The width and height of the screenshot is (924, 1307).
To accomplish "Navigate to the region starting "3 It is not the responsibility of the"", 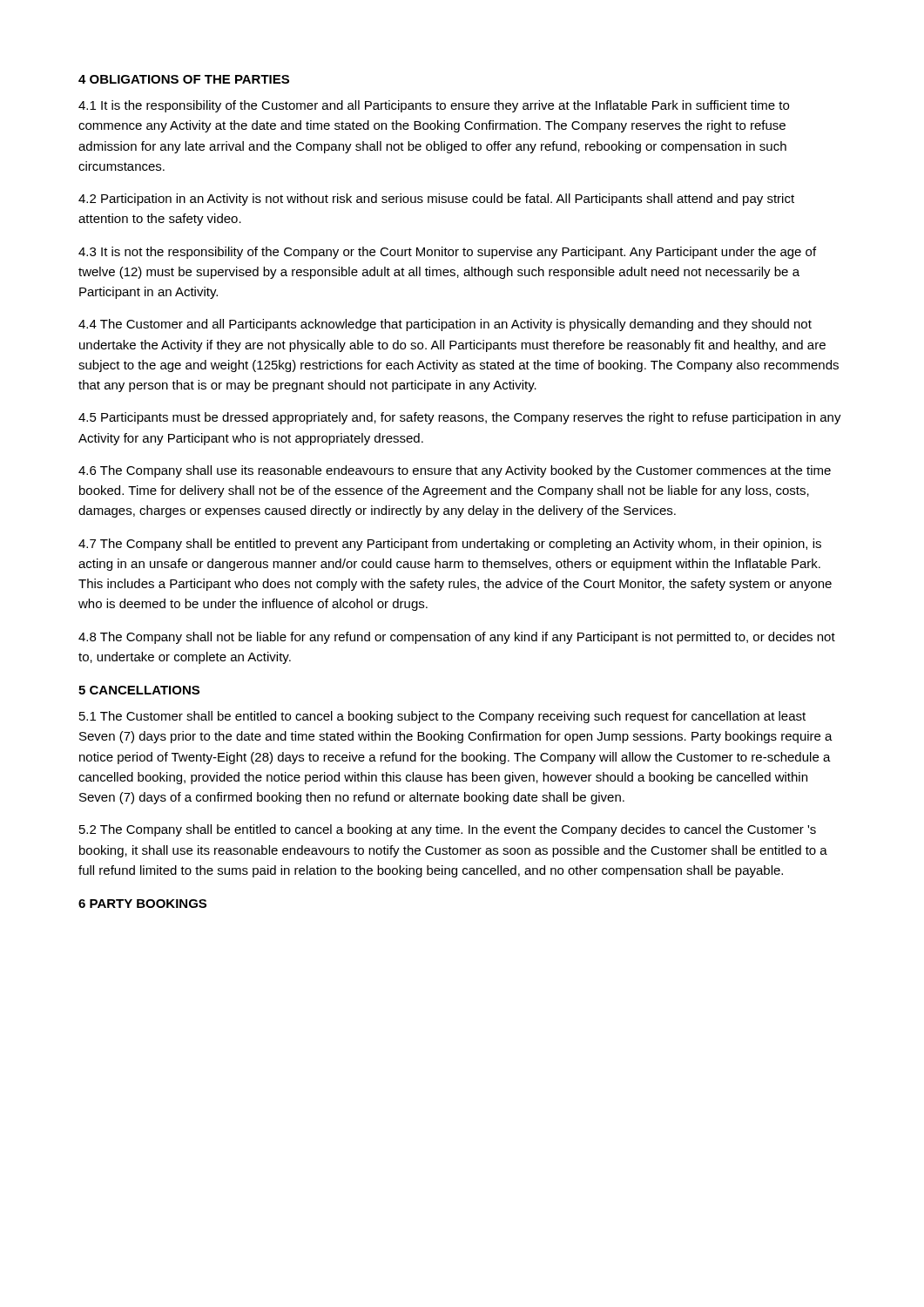I will pos(447,271).
